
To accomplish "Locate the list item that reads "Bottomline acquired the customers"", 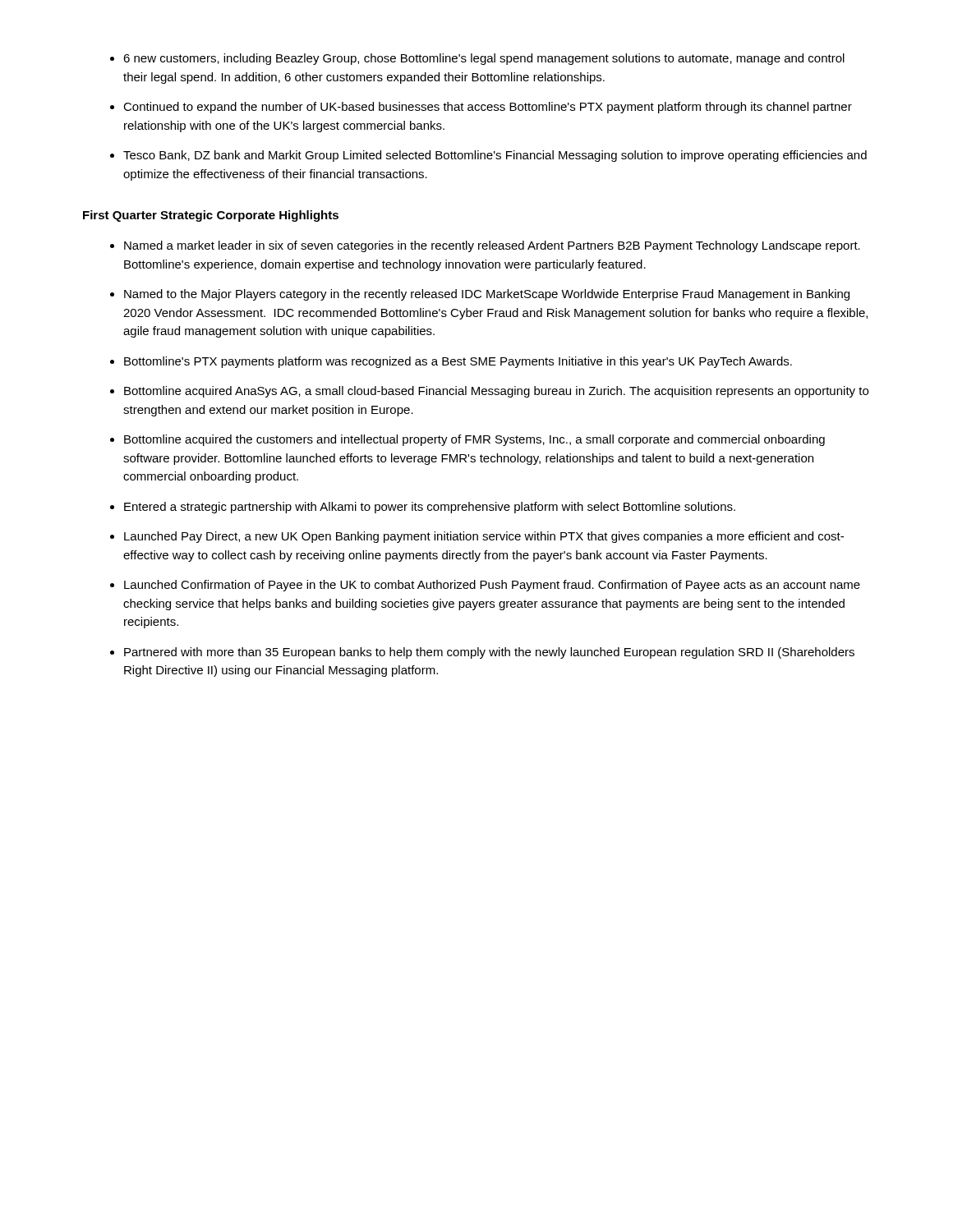I will point(474,458).
